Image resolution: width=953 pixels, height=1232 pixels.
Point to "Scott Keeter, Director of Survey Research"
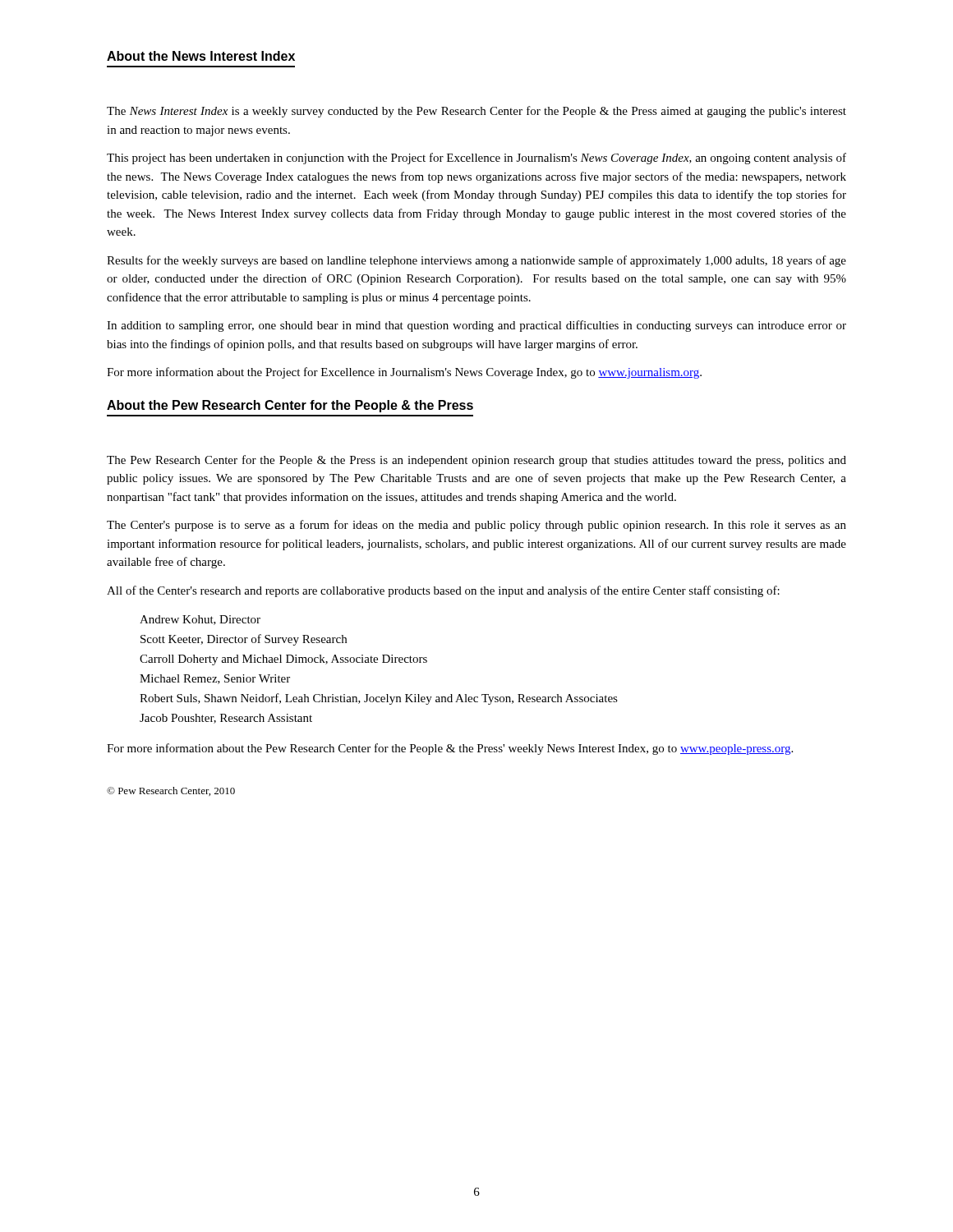(243, 639)
